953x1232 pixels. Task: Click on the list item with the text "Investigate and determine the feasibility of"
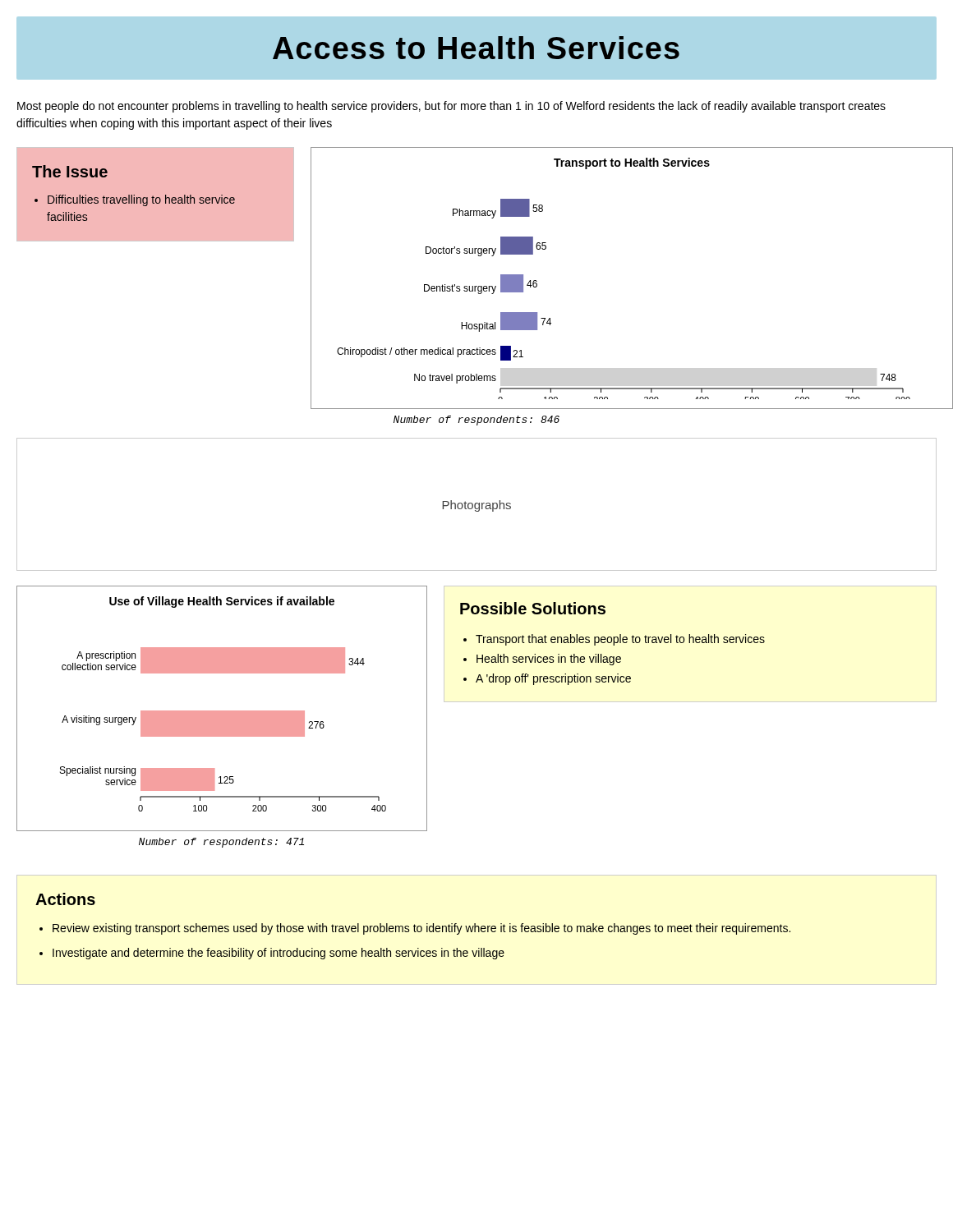[278, 953]
